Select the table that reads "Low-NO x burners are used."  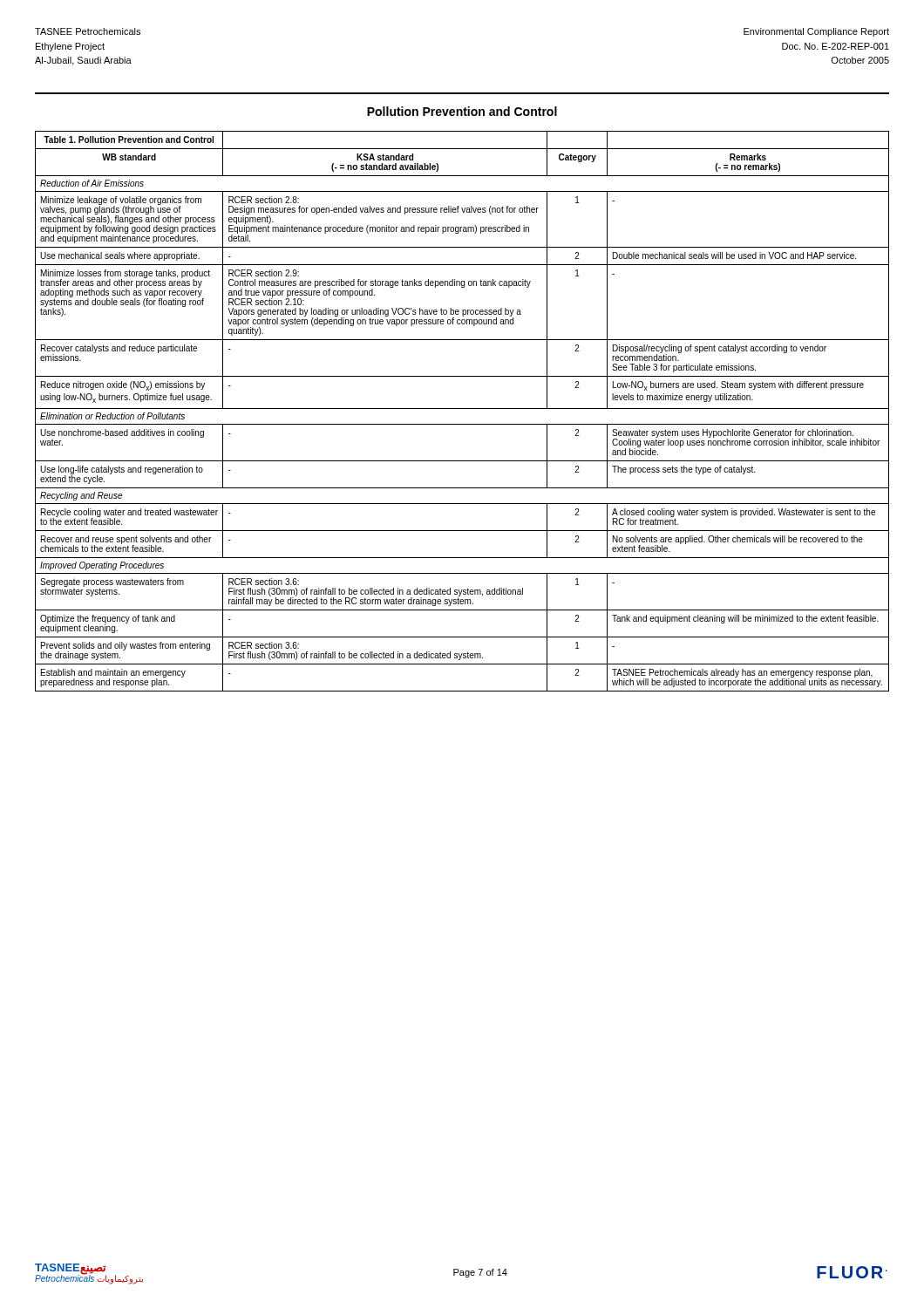[x=462, y=411]
